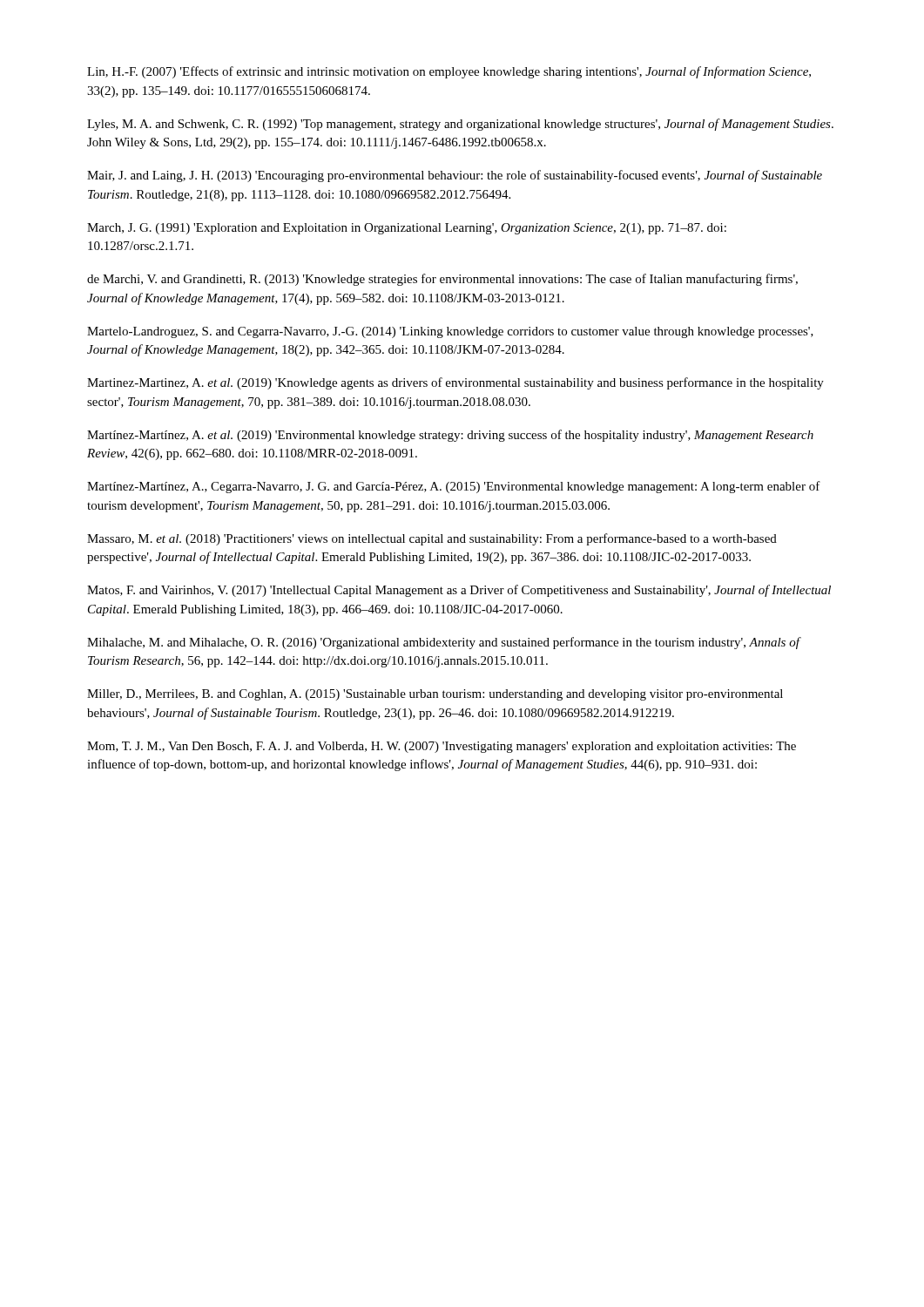Find the block starting "Lyles, M. A. and Schwenk,"

point(461,133)
